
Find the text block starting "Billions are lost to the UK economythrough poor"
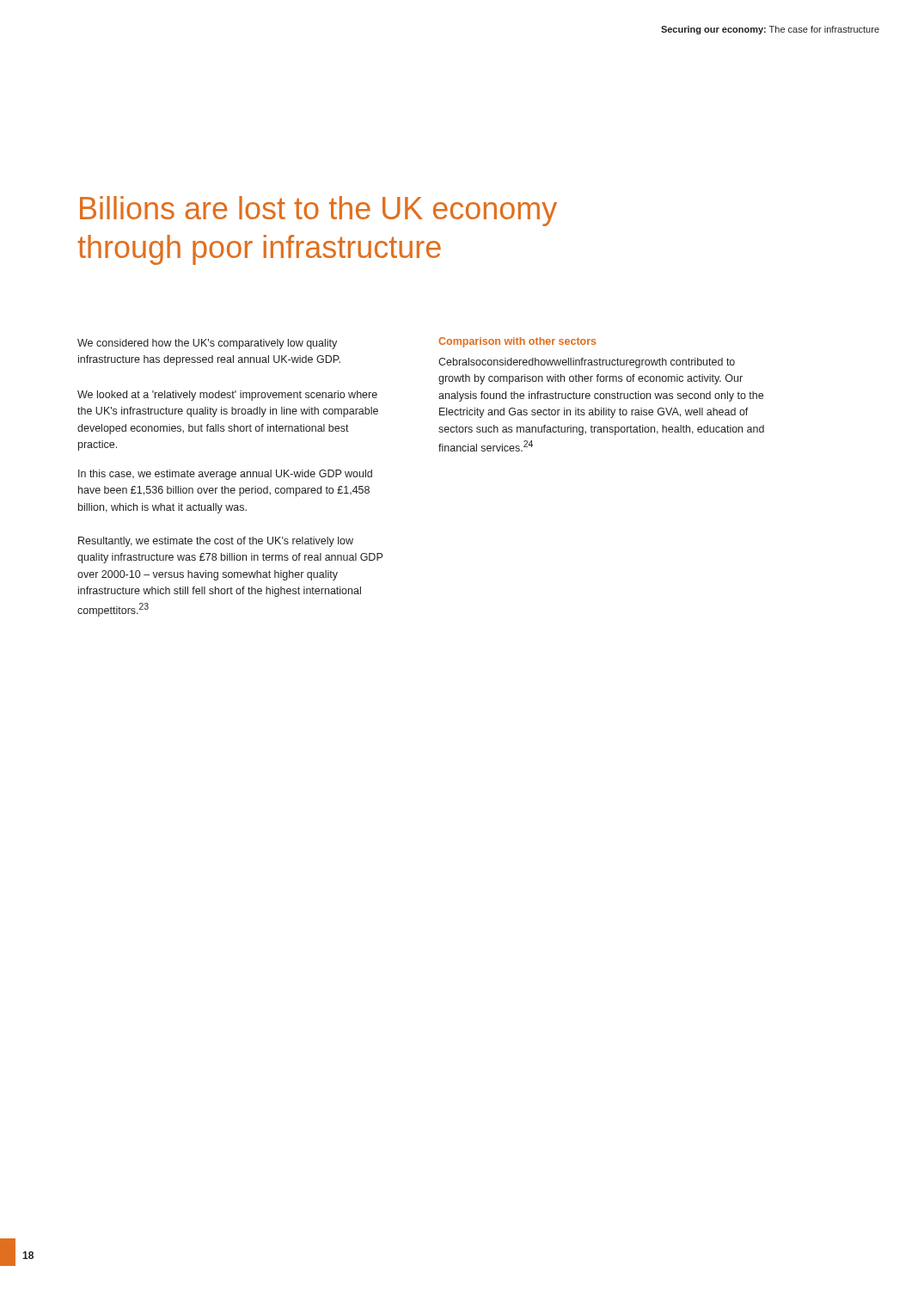click(x=370, y=228)
